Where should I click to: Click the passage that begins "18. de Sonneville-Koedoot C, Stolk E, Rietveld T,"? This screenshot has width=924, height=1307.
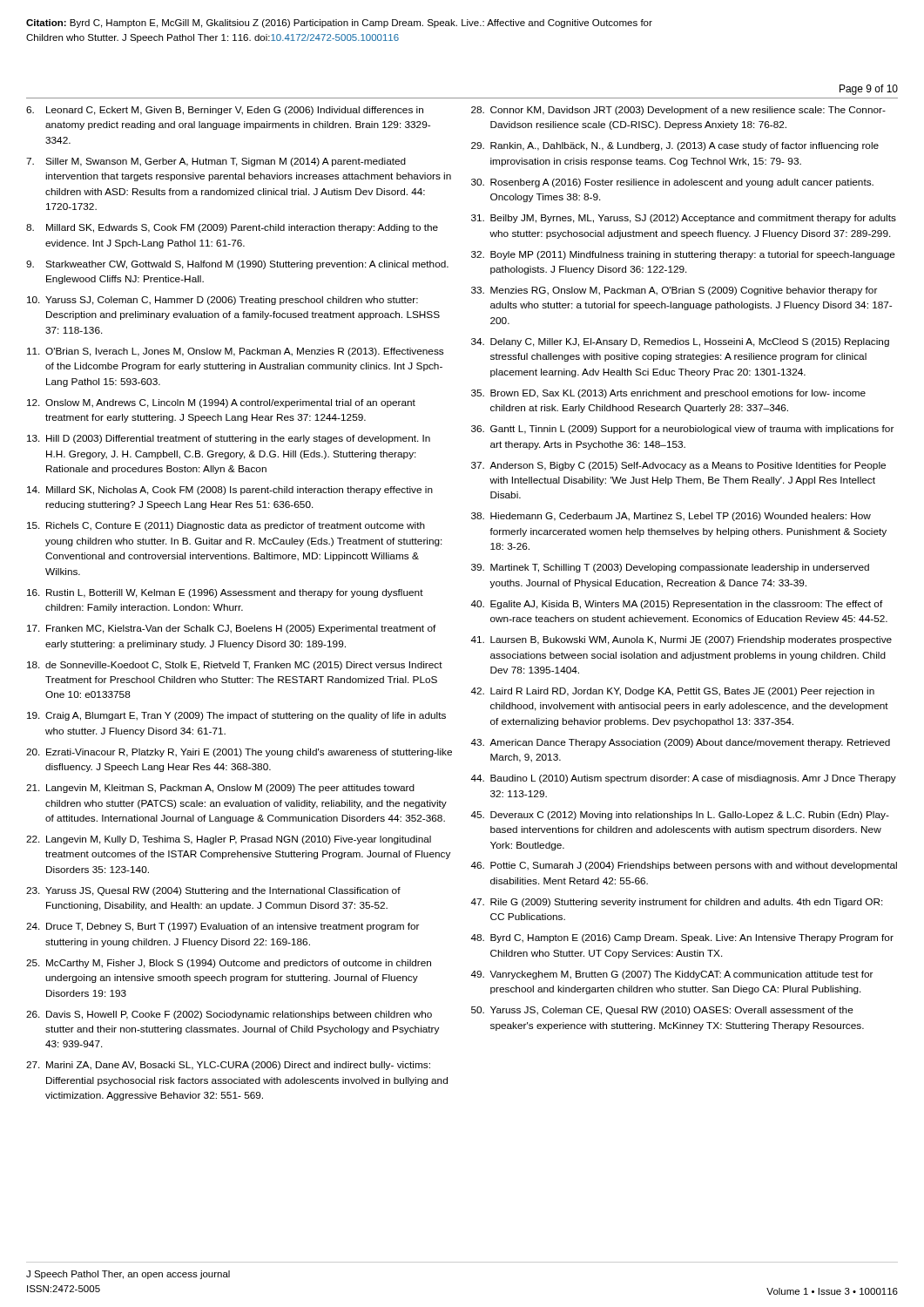click(x=240, y=680)
